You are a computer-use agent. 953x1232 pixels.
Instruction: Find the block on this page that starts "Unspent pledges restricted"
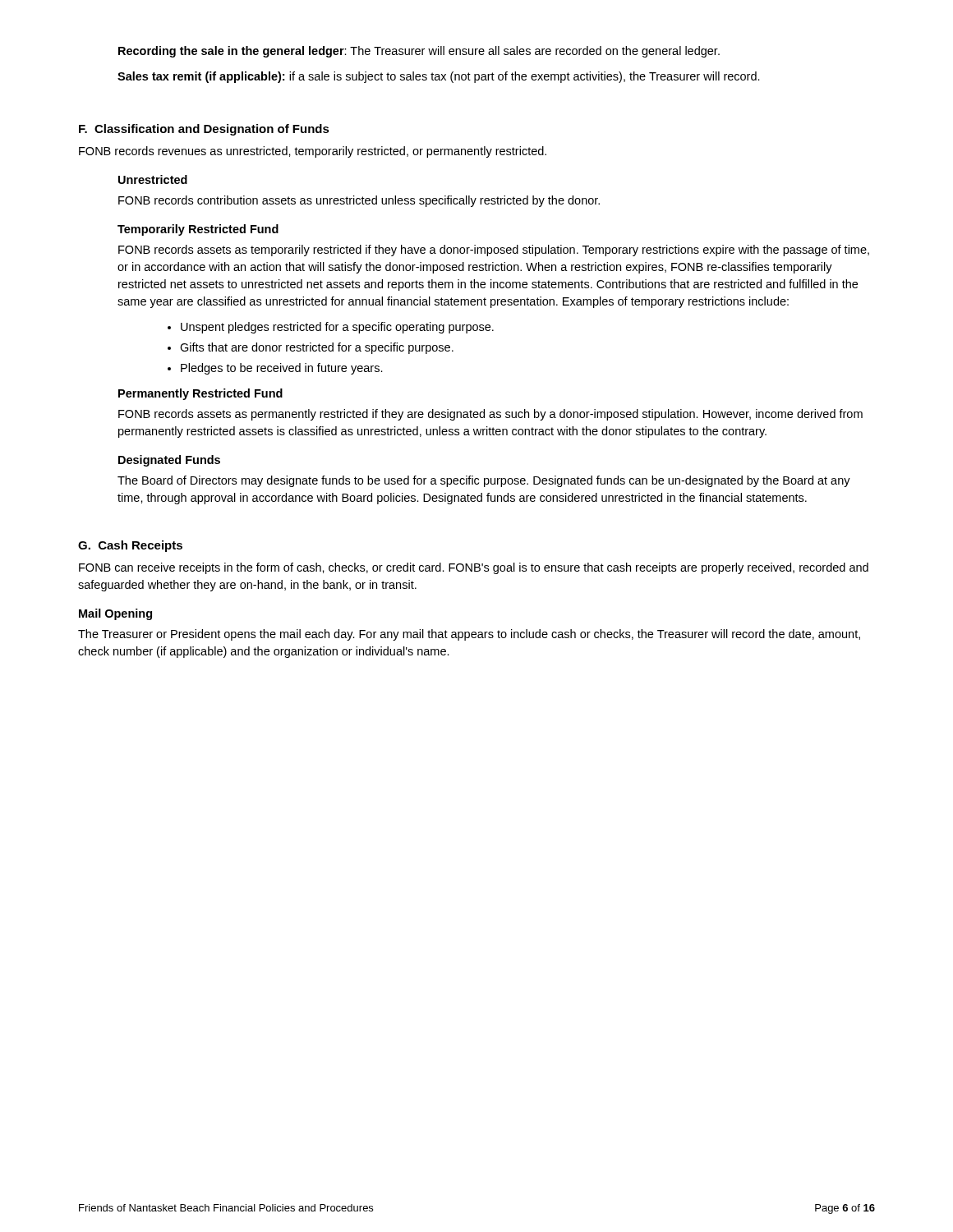[x=331, y=328]
